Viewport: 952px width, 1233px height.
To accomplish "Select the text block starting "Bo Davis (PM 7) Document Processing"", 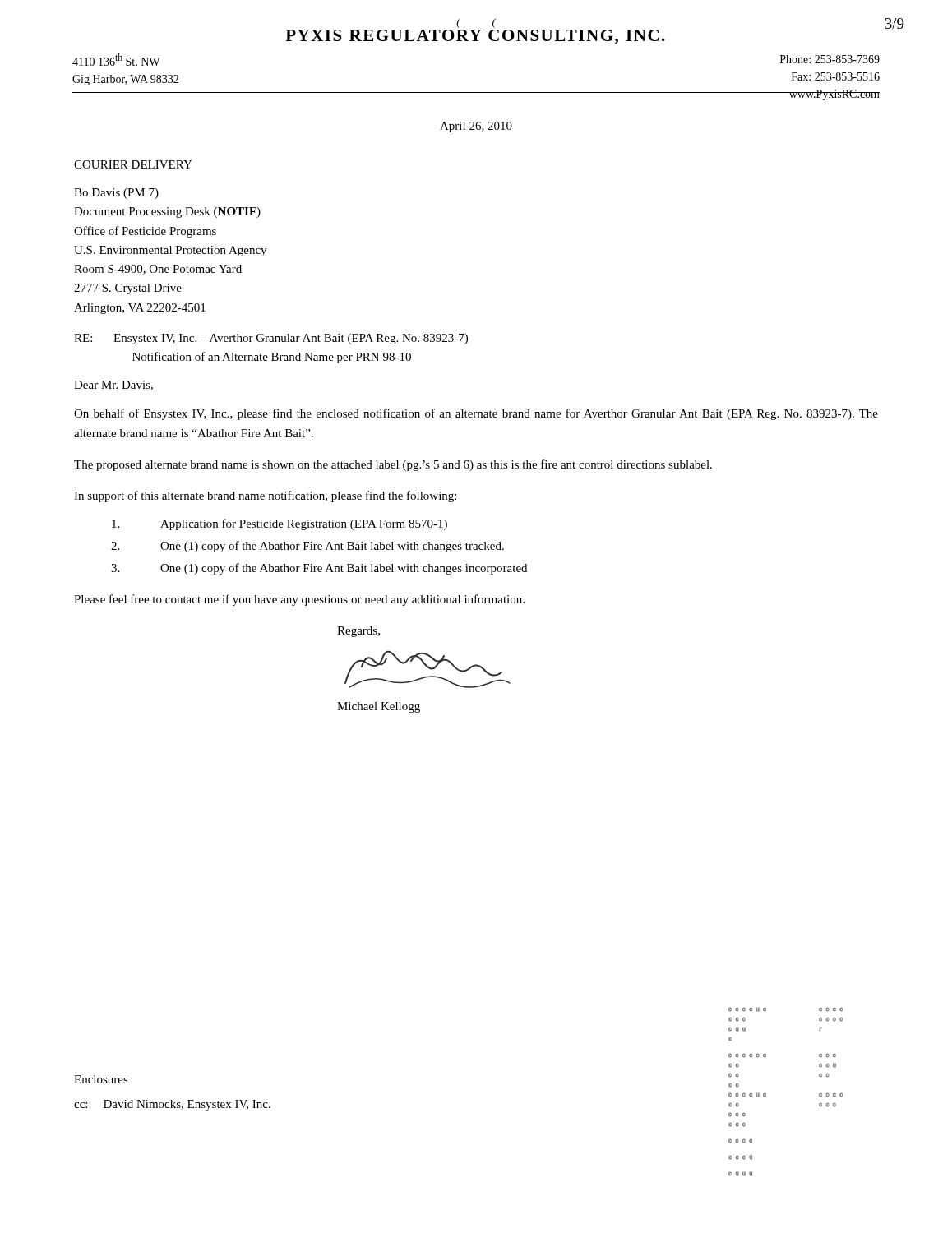I will (x=170, y=250).
